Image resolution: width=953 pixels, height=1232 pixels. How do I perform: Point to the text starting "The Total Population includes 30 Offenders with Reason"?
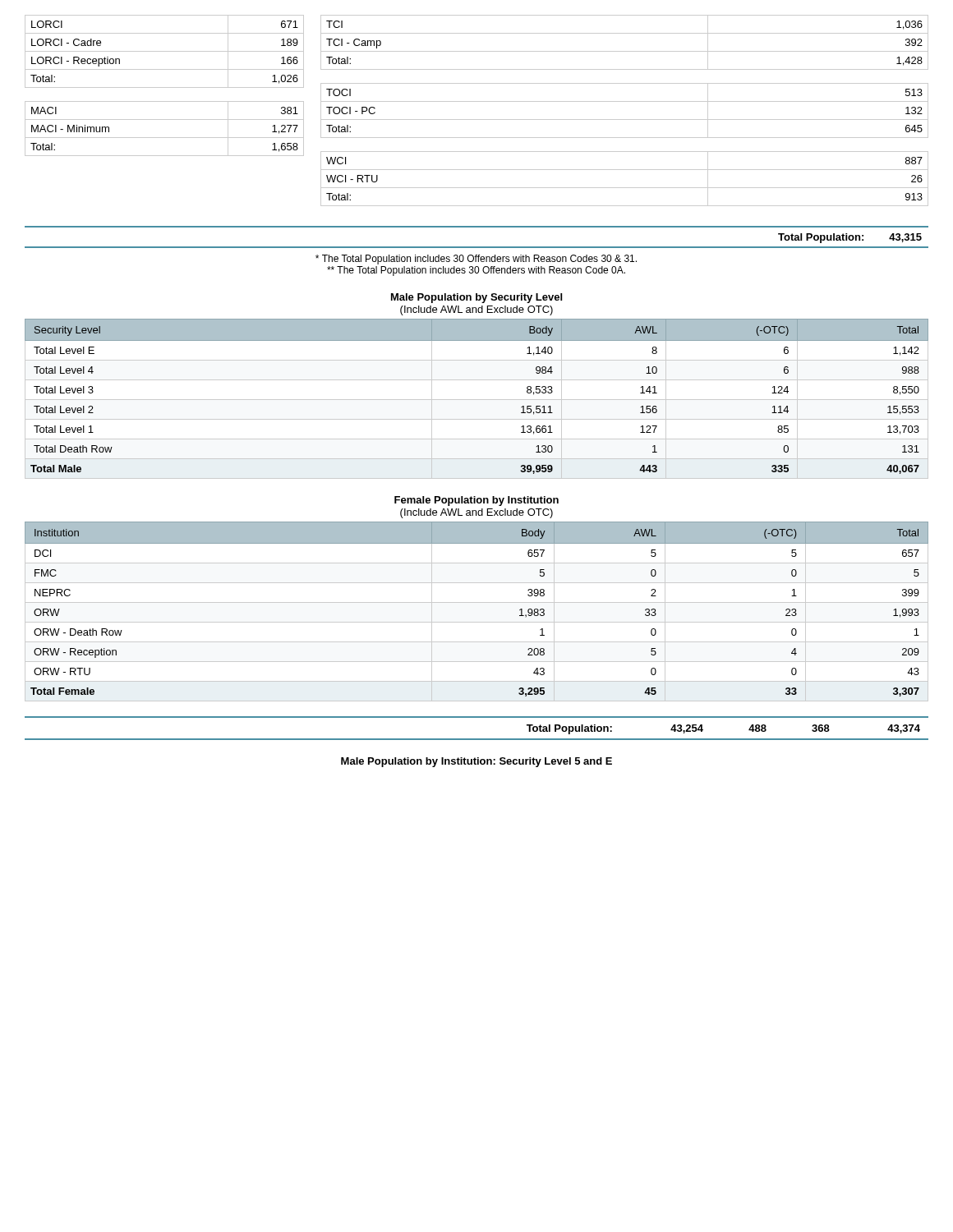476,264
